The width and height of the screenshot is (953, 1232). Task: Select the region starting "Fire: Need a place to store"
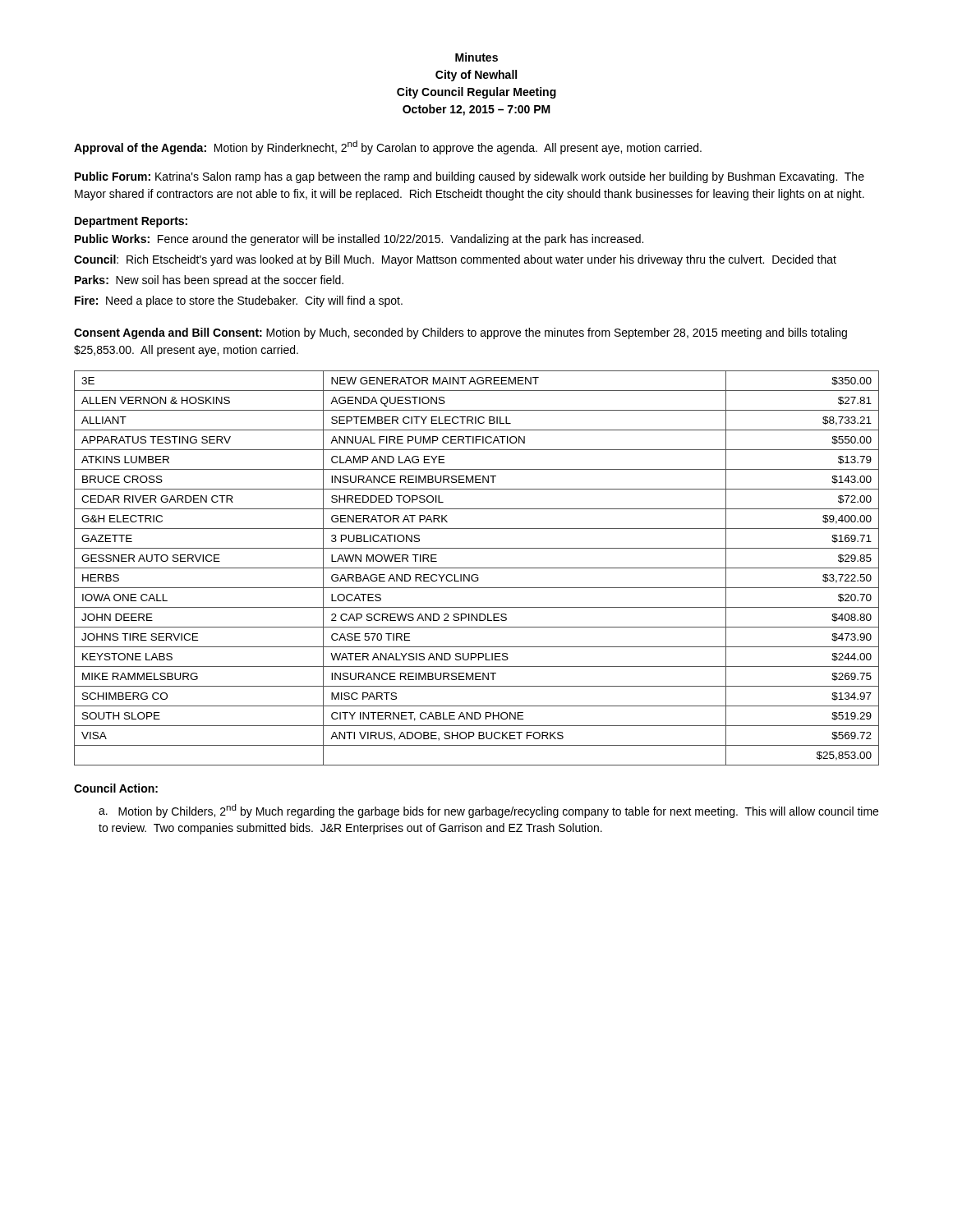tap(239, 300)
